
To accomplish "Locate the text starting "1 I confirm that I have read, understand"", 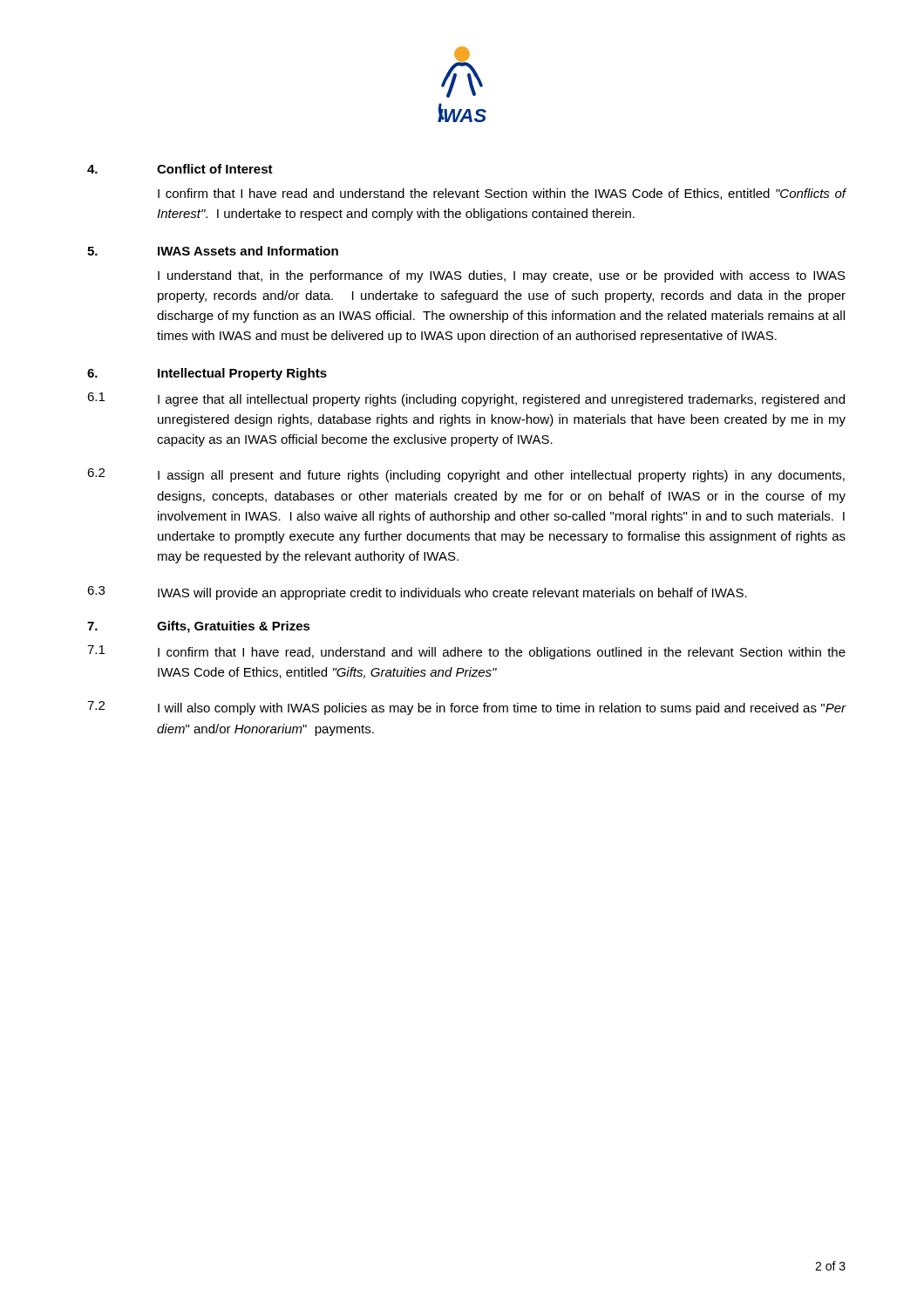I will [x=466, y=662].
